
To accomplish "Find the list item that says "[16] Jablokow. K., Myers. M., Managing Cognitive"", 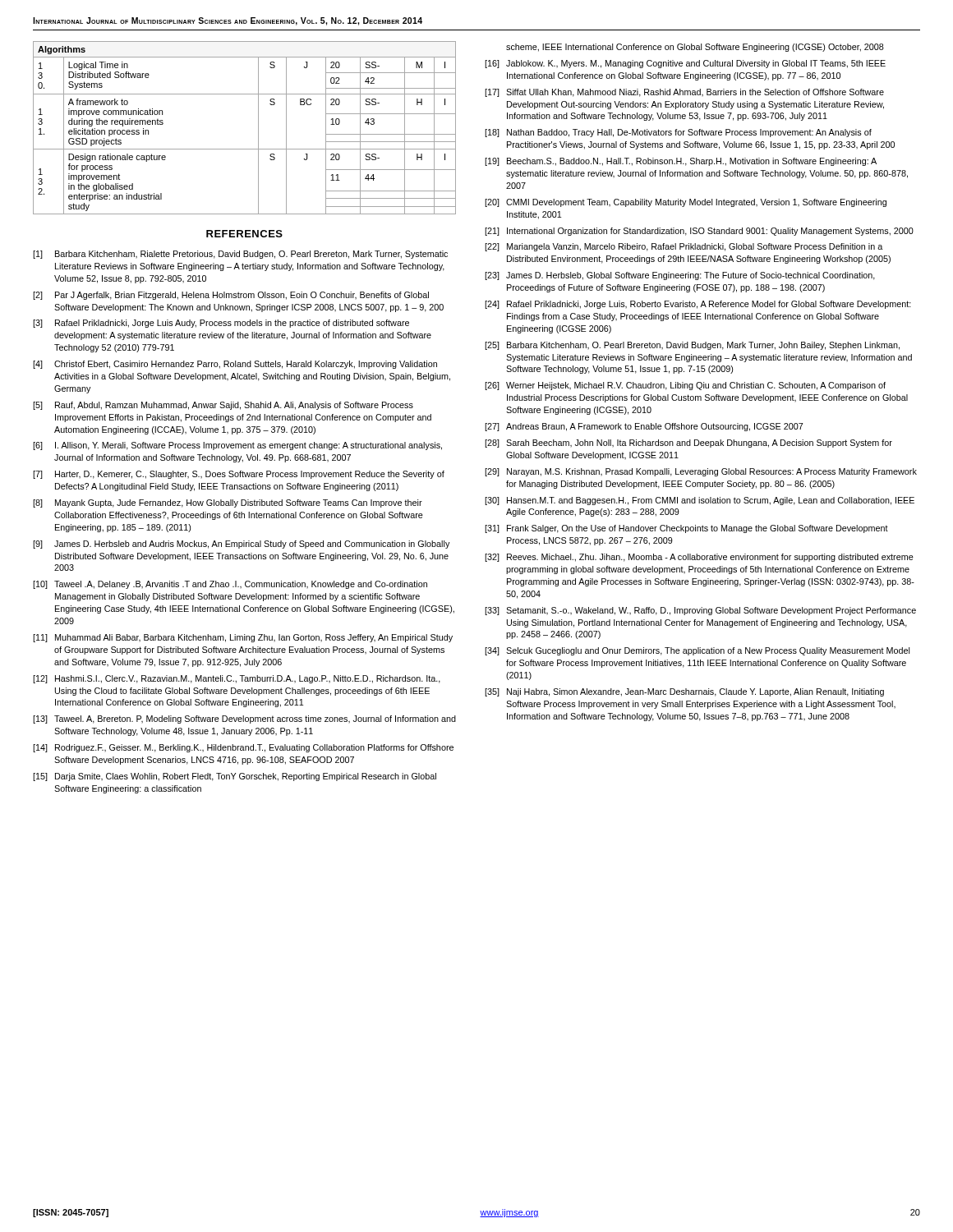I will 702,70.
